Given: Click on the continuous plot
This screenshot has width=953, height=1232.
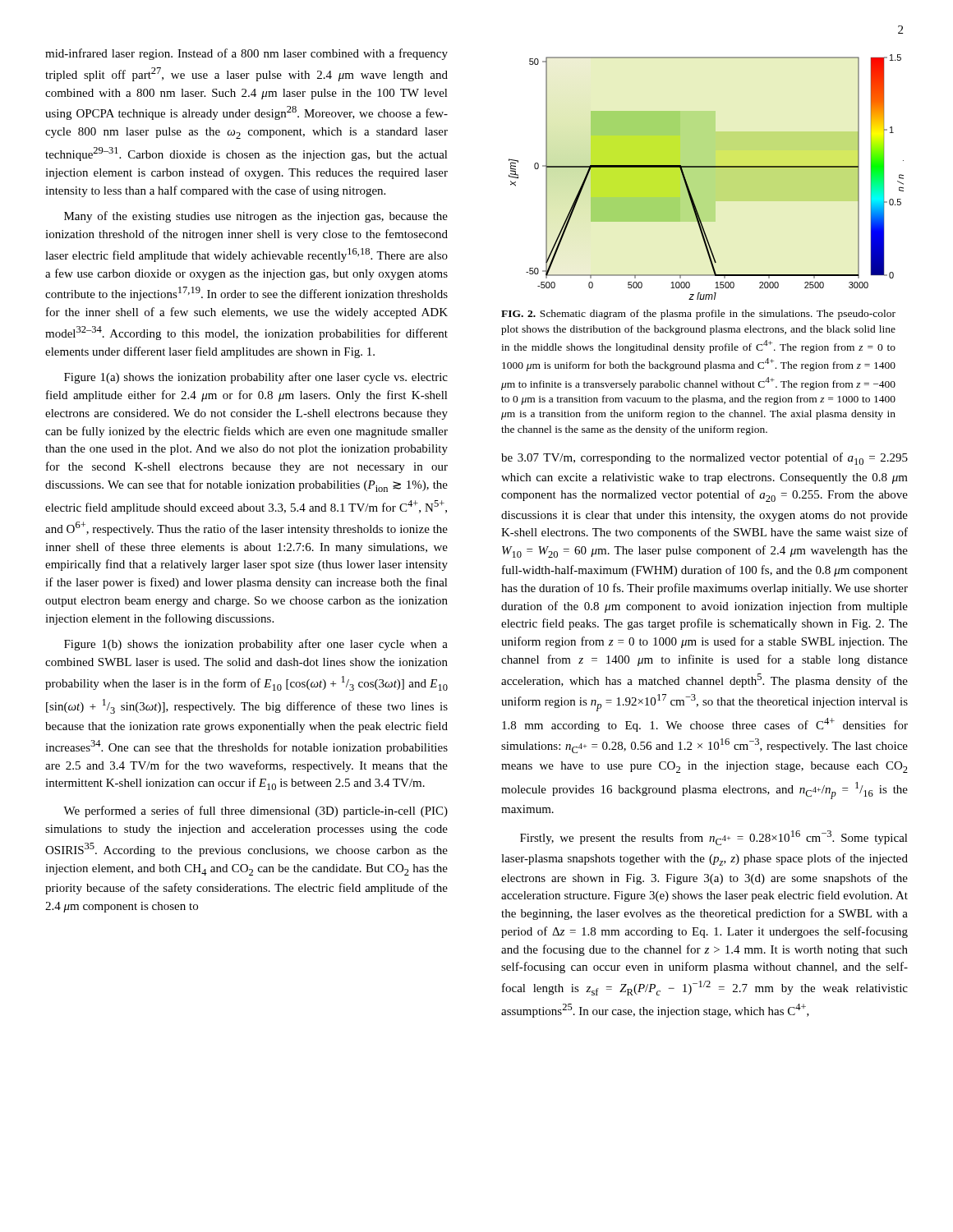Looking at the screenshot, I should click(x=702, y=174).
